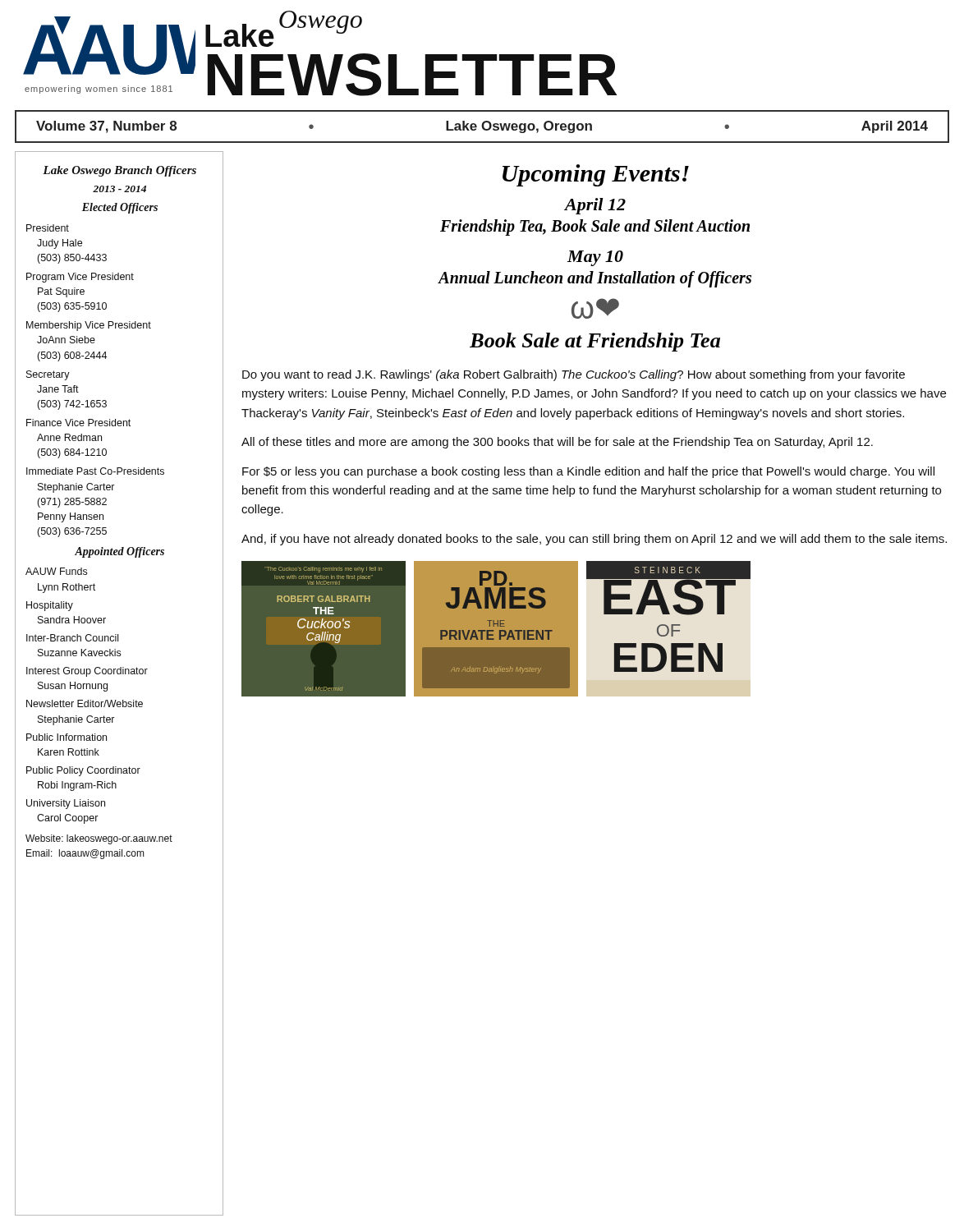The height and width of the screenshot is (1232, 964).
Task: Select the text block that says "For $5 or less you"
Action: [x=592, y=490]
